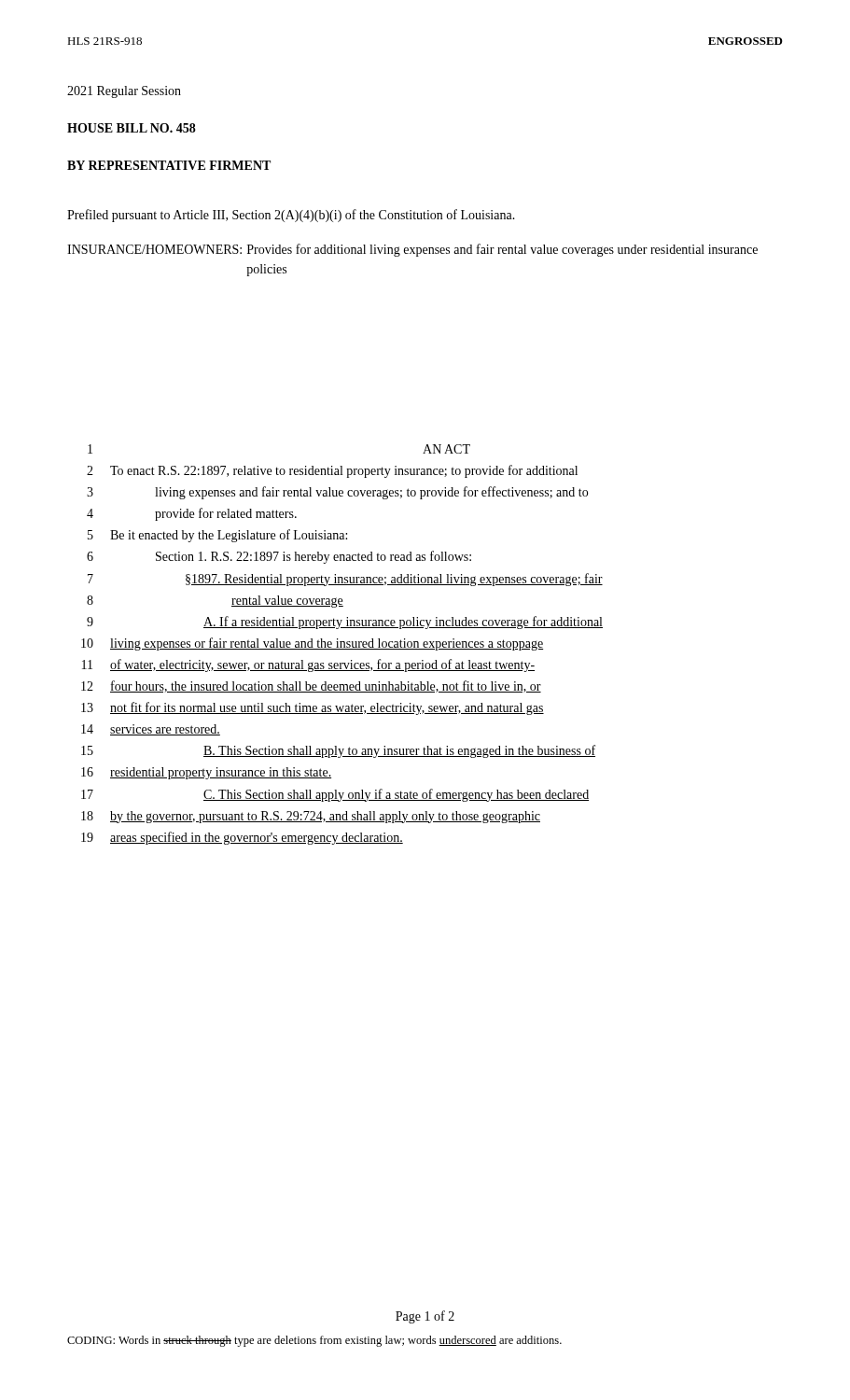The width and height of the screenshot is (850, 1400).
Task: Point to "14 services are restored."
Action: point(151,730)
